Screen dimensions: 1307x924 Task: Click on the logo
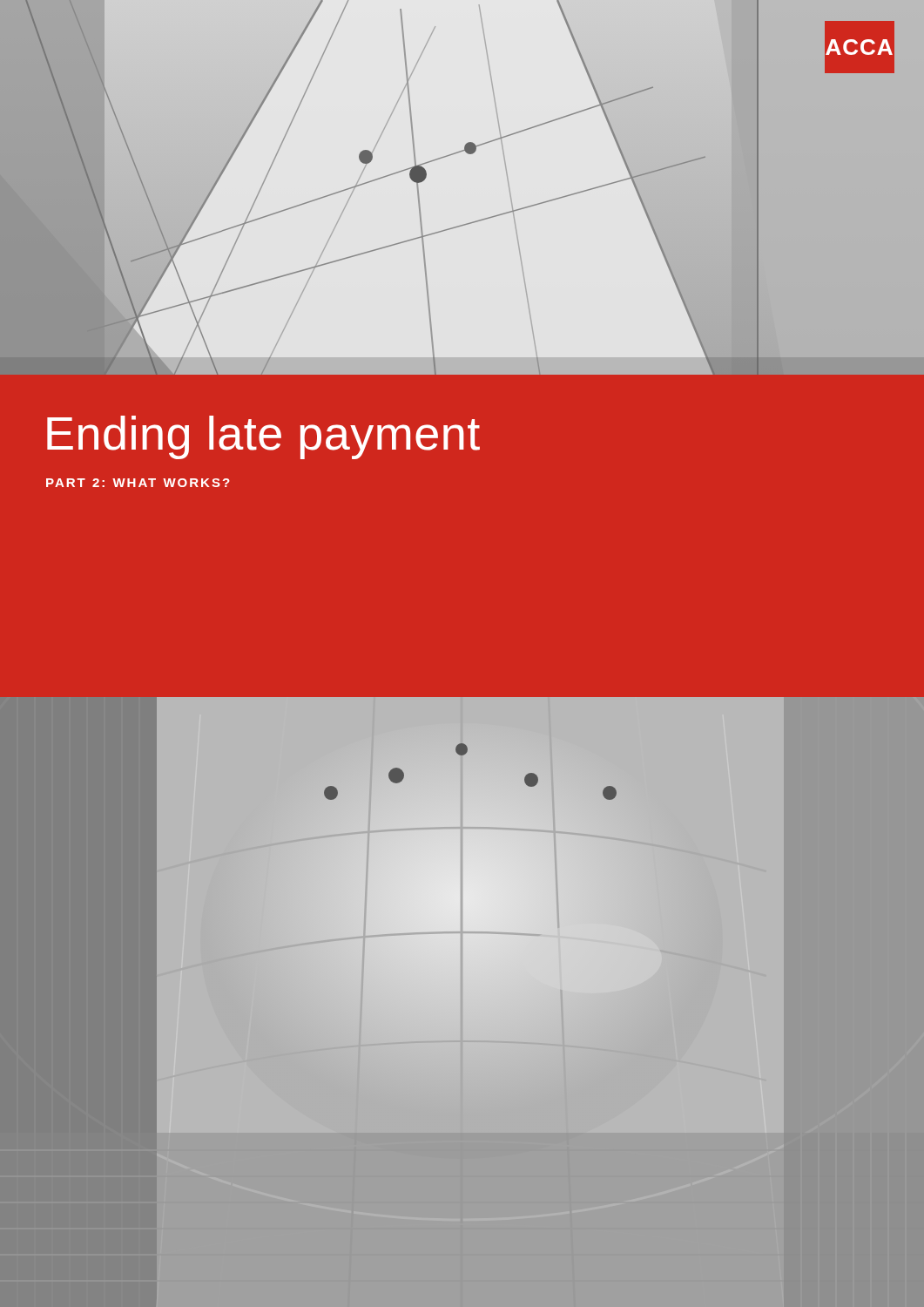point(860,47)
